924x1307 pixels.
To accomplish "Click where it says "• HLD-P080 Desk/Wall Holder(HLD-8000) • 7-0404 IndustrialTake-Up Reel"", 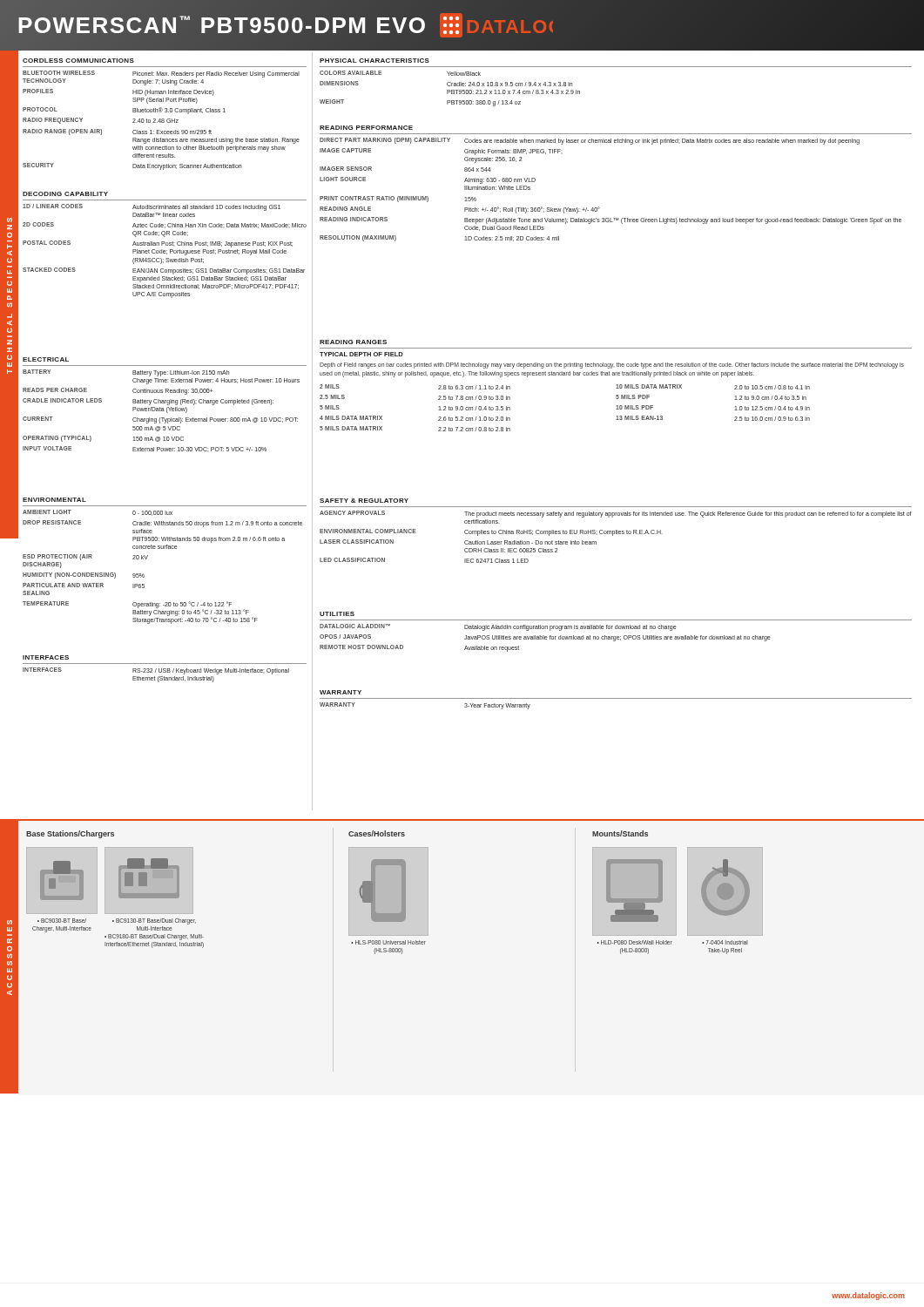I will (753, 901).
